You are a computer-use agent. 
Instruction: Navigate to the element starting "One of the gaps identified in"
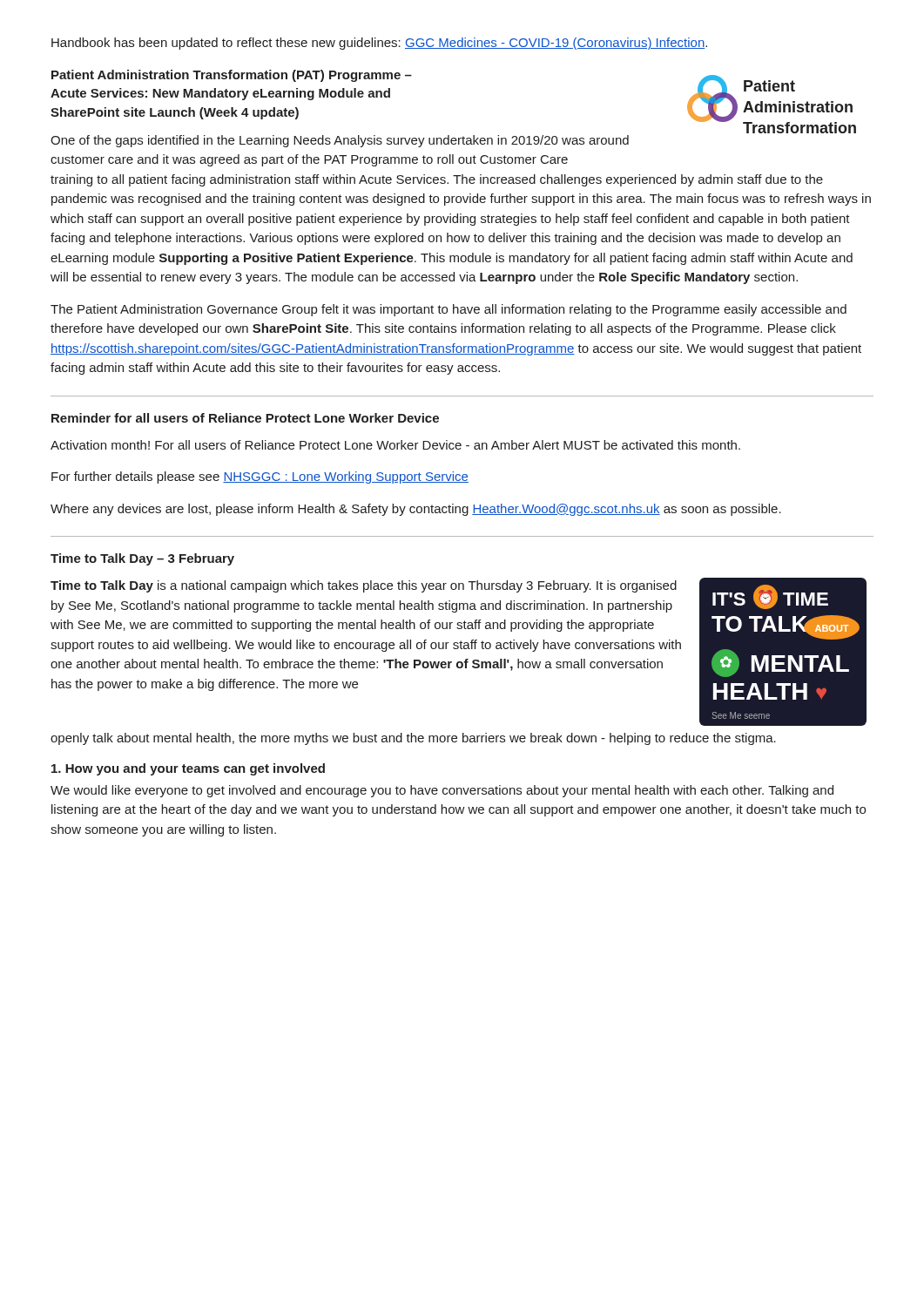pos(340,149)
